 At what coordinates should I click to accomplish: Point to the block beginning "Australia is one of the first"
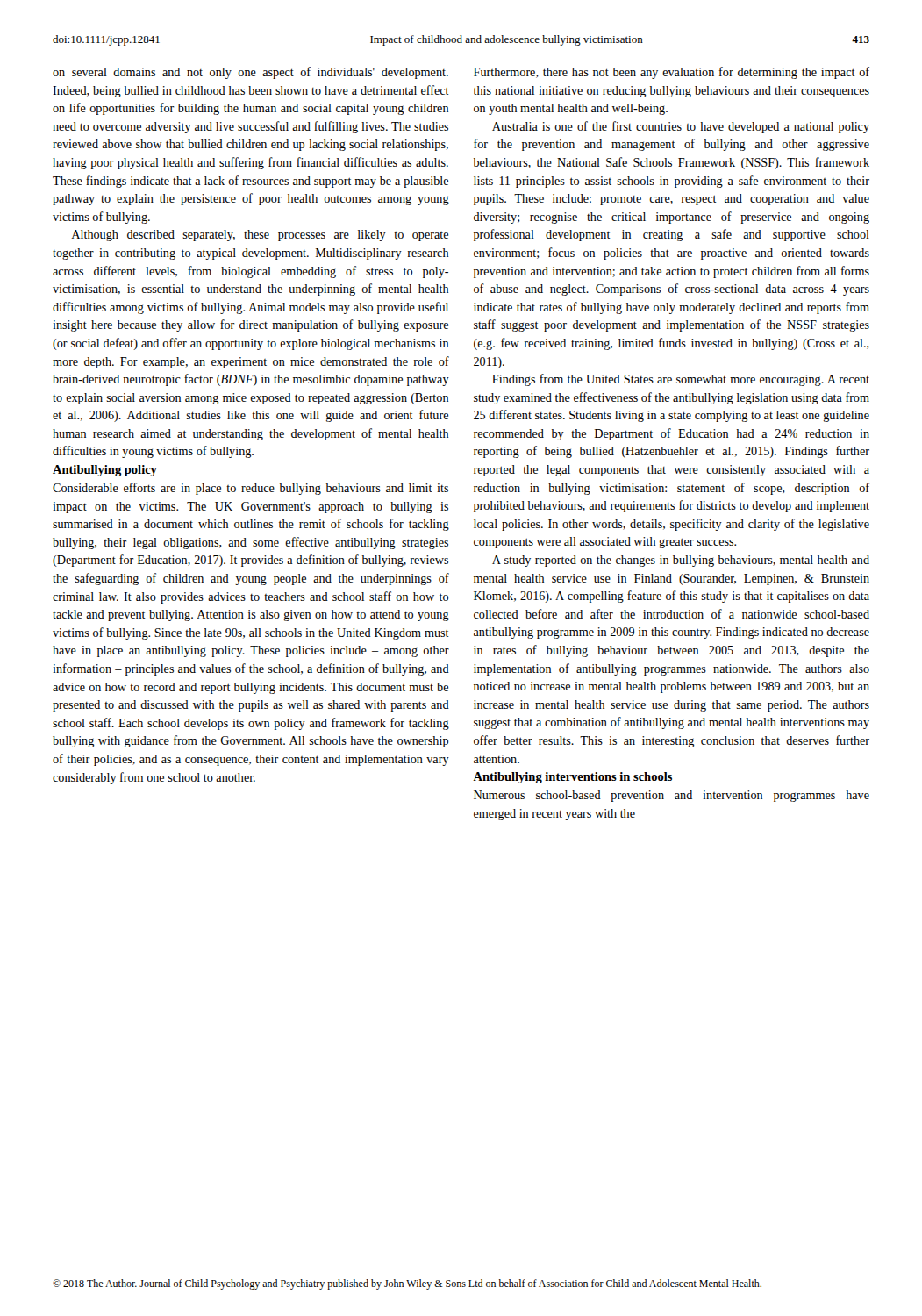click(671, 244)
